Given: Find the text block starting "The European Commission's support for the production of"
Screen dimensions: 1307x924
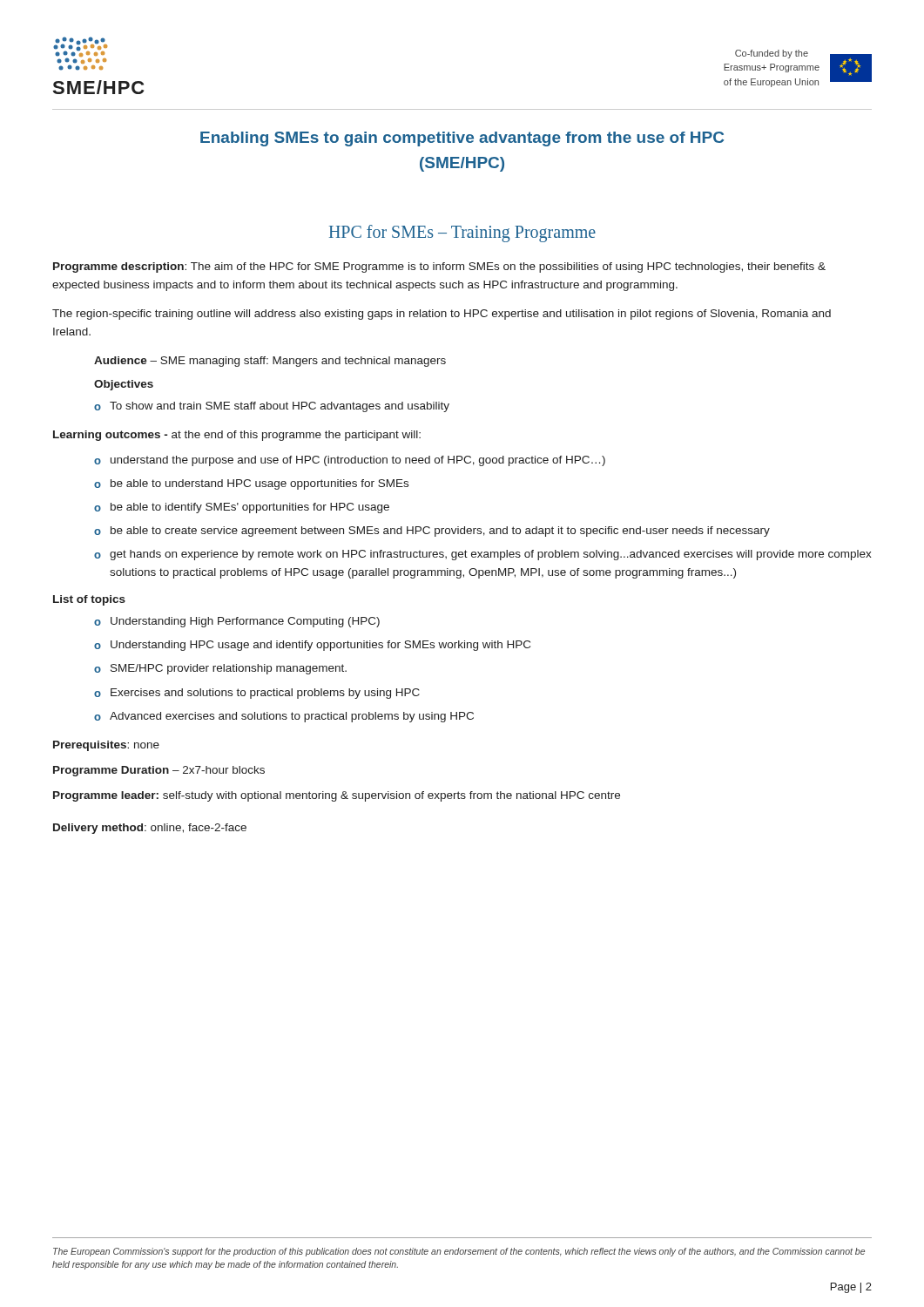Looking at the screenshot, I should [x=459, y=1258].
